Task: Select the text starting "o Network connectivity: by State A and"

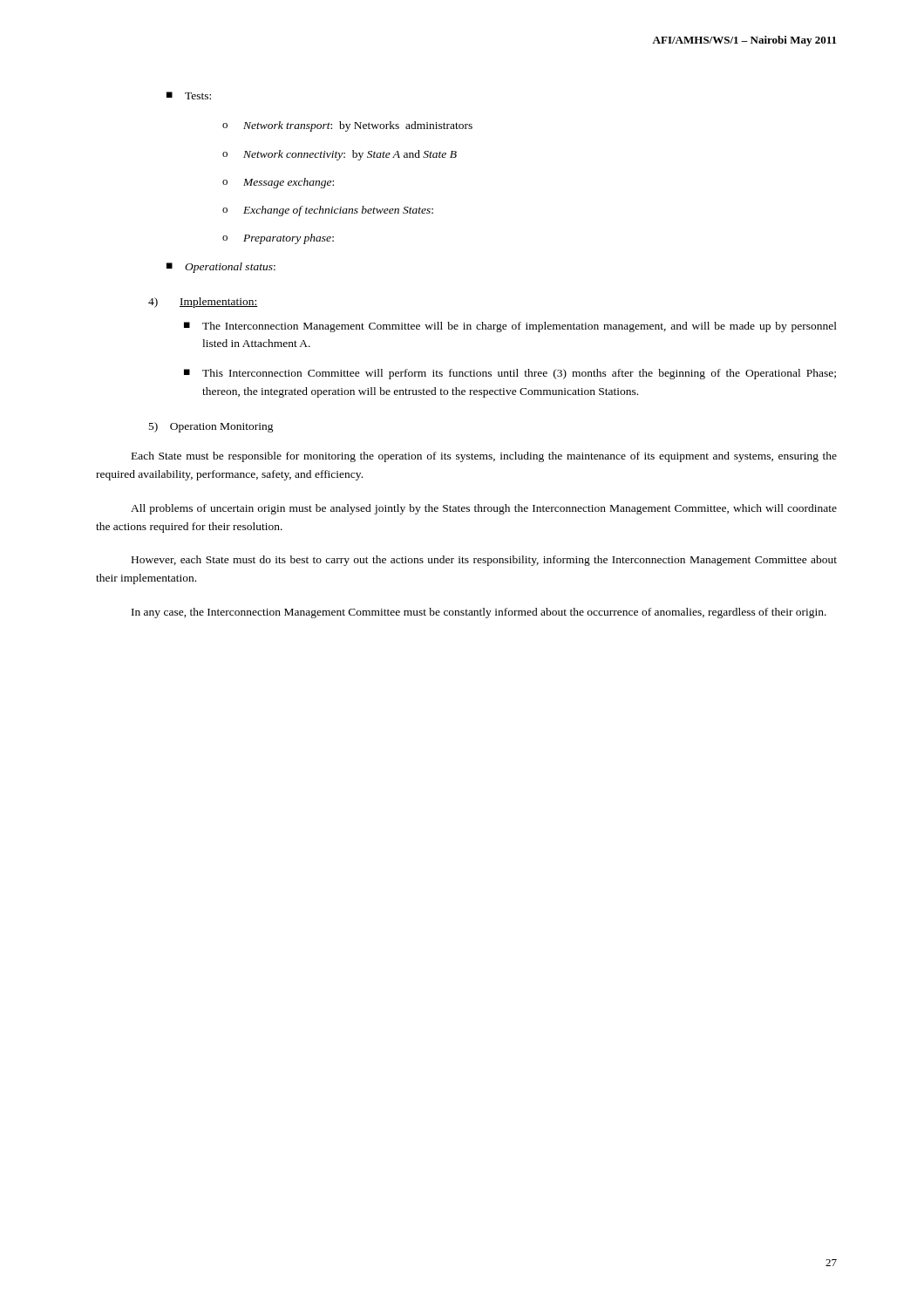Action: point(340,155)
